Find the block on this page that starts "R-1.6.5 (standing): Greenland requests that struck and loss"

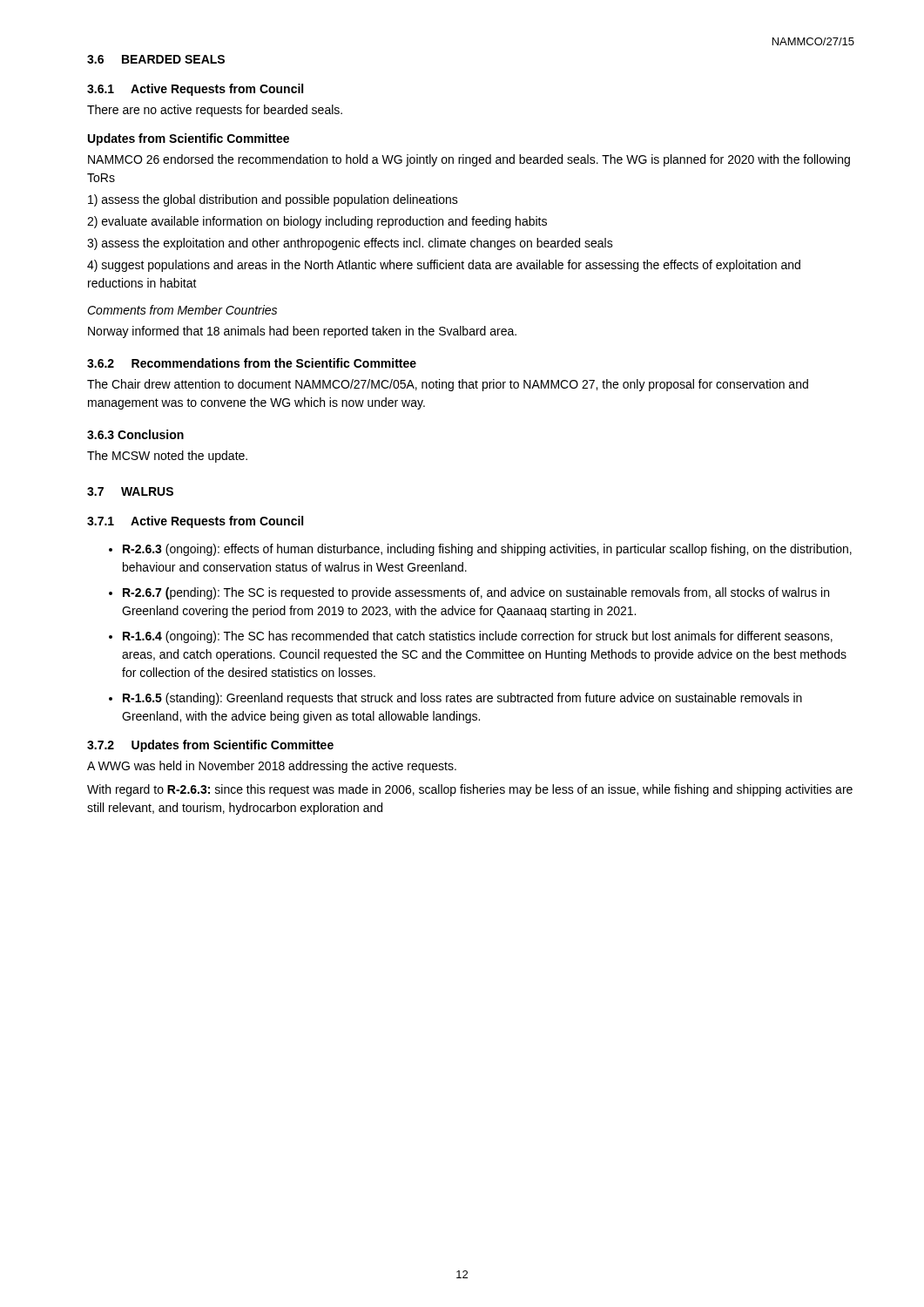point(462,707)
